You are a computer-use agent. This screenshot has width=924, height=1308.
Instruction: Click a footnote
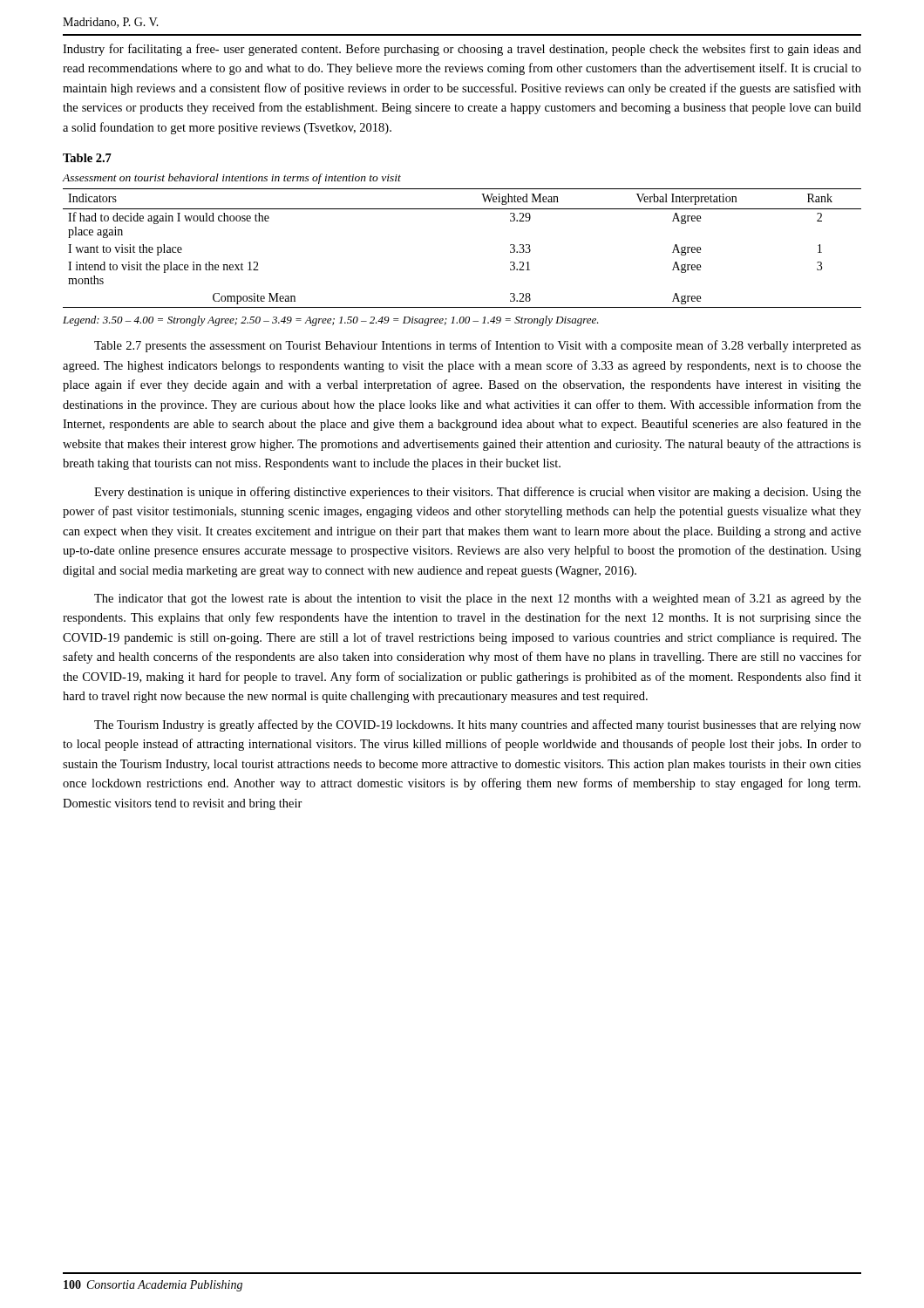tap(331, 320)
